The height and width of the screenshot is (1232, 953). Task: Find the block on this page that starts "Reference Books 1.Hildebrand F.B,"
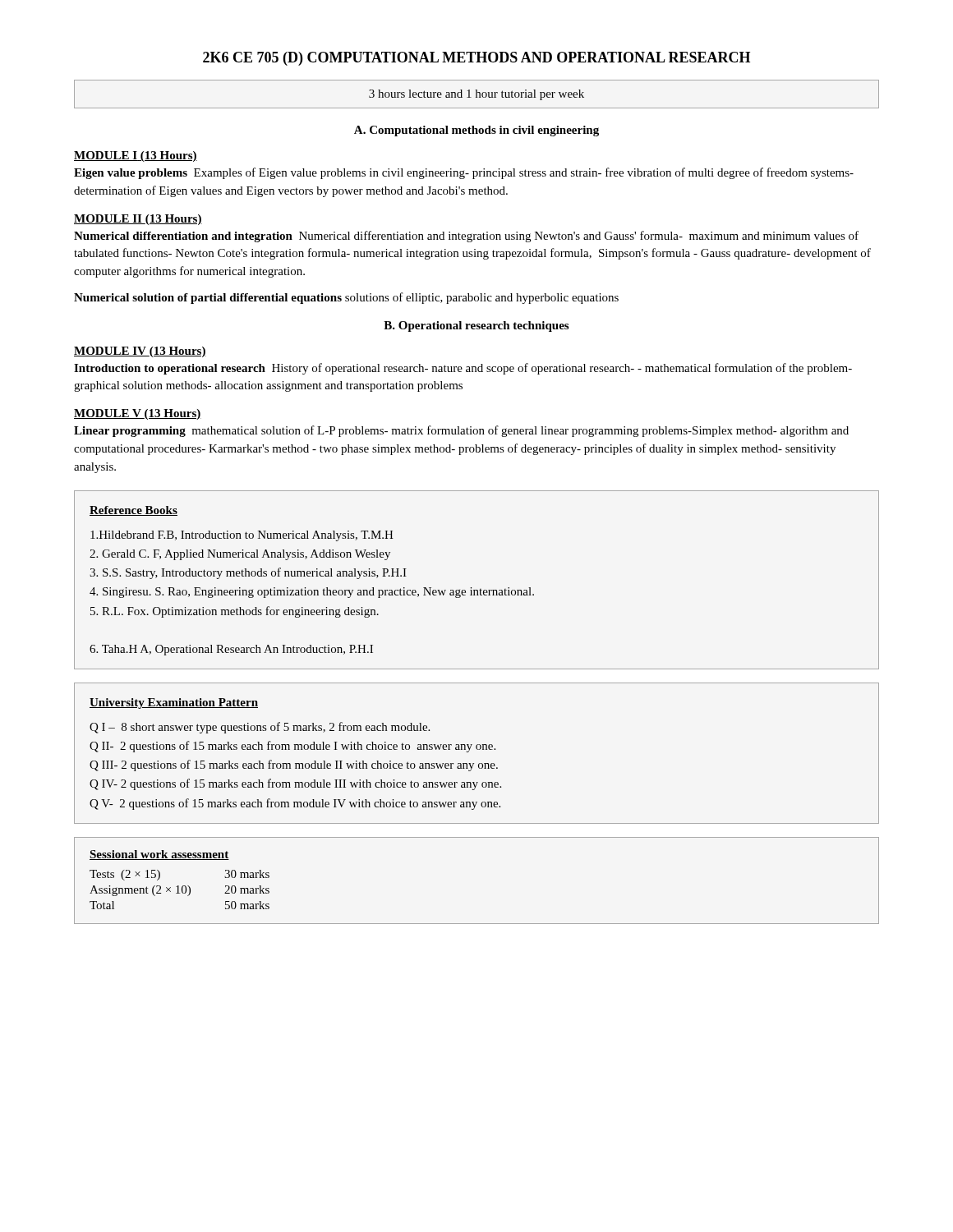476,578
